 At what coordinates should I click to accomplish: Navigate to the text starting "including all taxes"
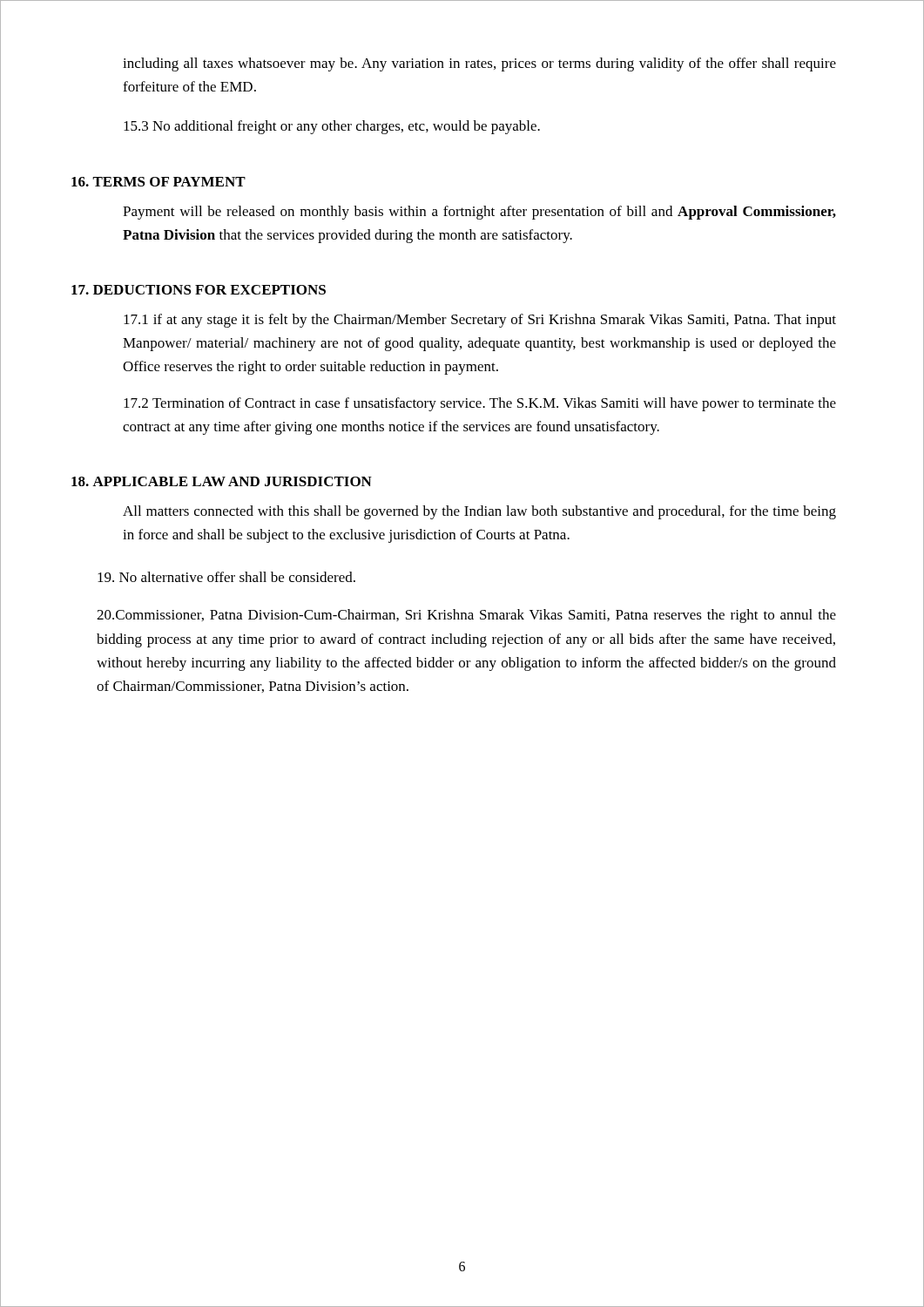479,75
